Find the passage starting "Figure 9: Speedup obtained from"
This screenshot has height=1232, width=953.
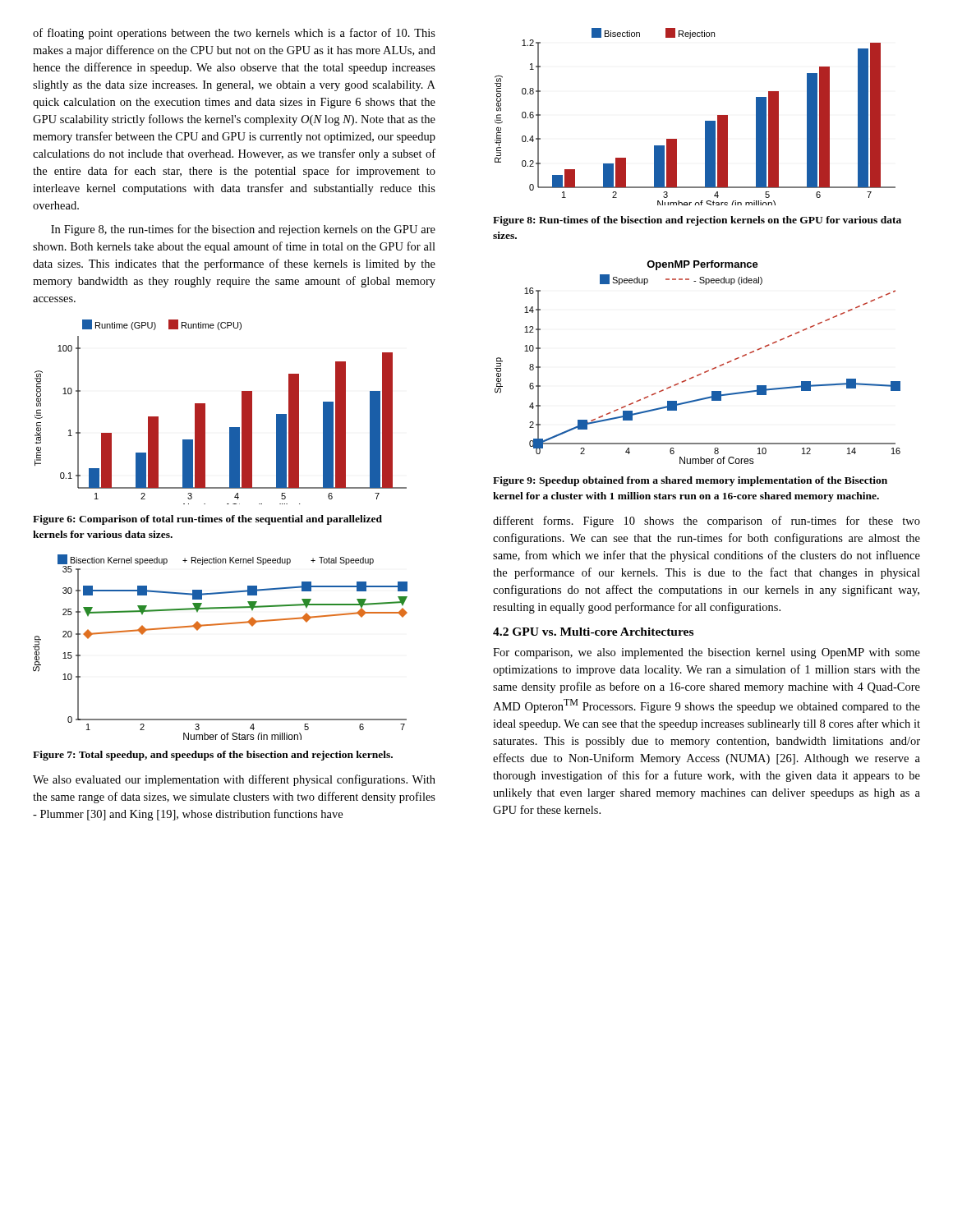[x=690, y=488]
